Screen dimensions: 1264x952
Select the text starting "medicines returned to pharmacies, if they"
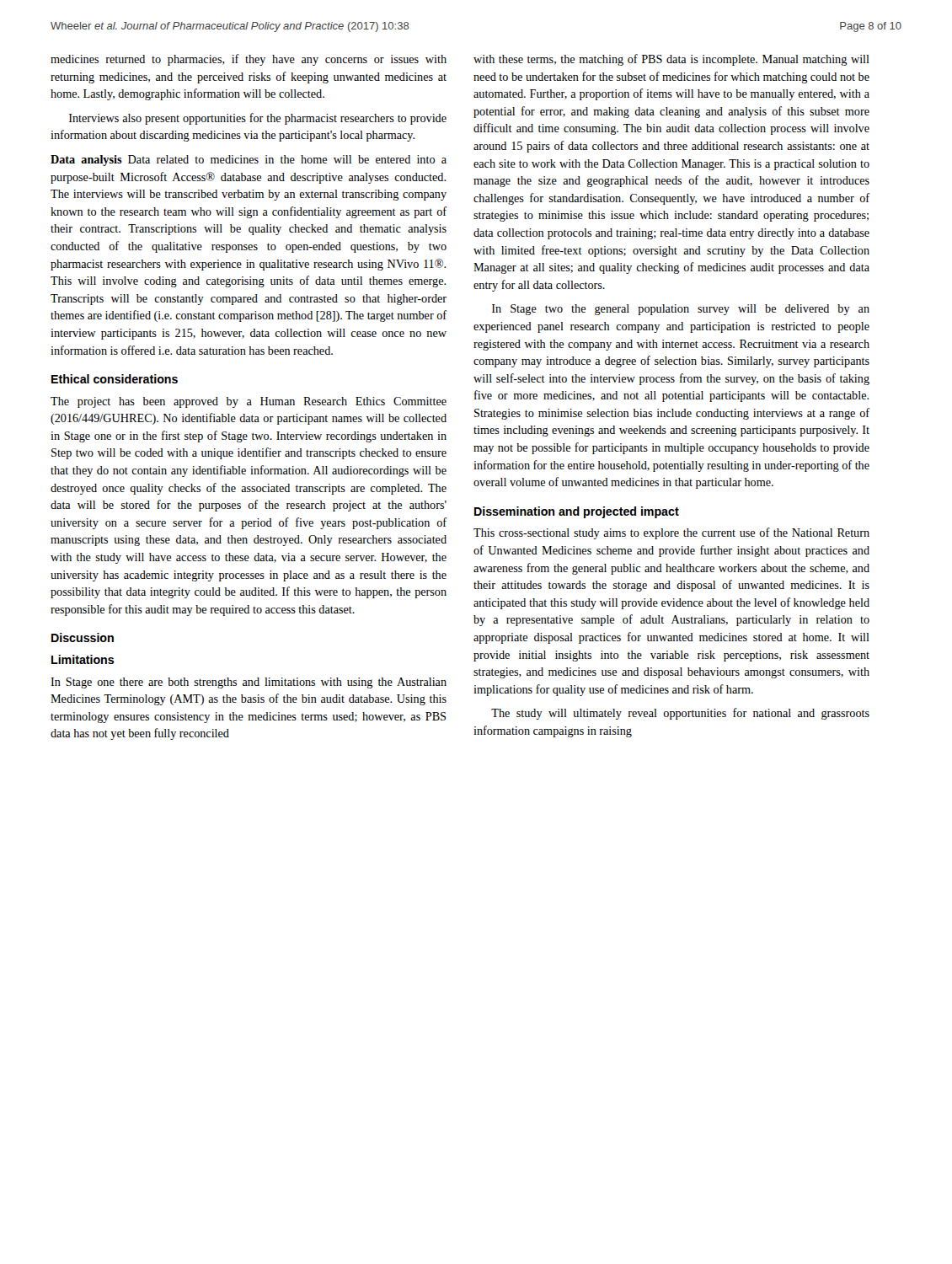pos(249,77)
